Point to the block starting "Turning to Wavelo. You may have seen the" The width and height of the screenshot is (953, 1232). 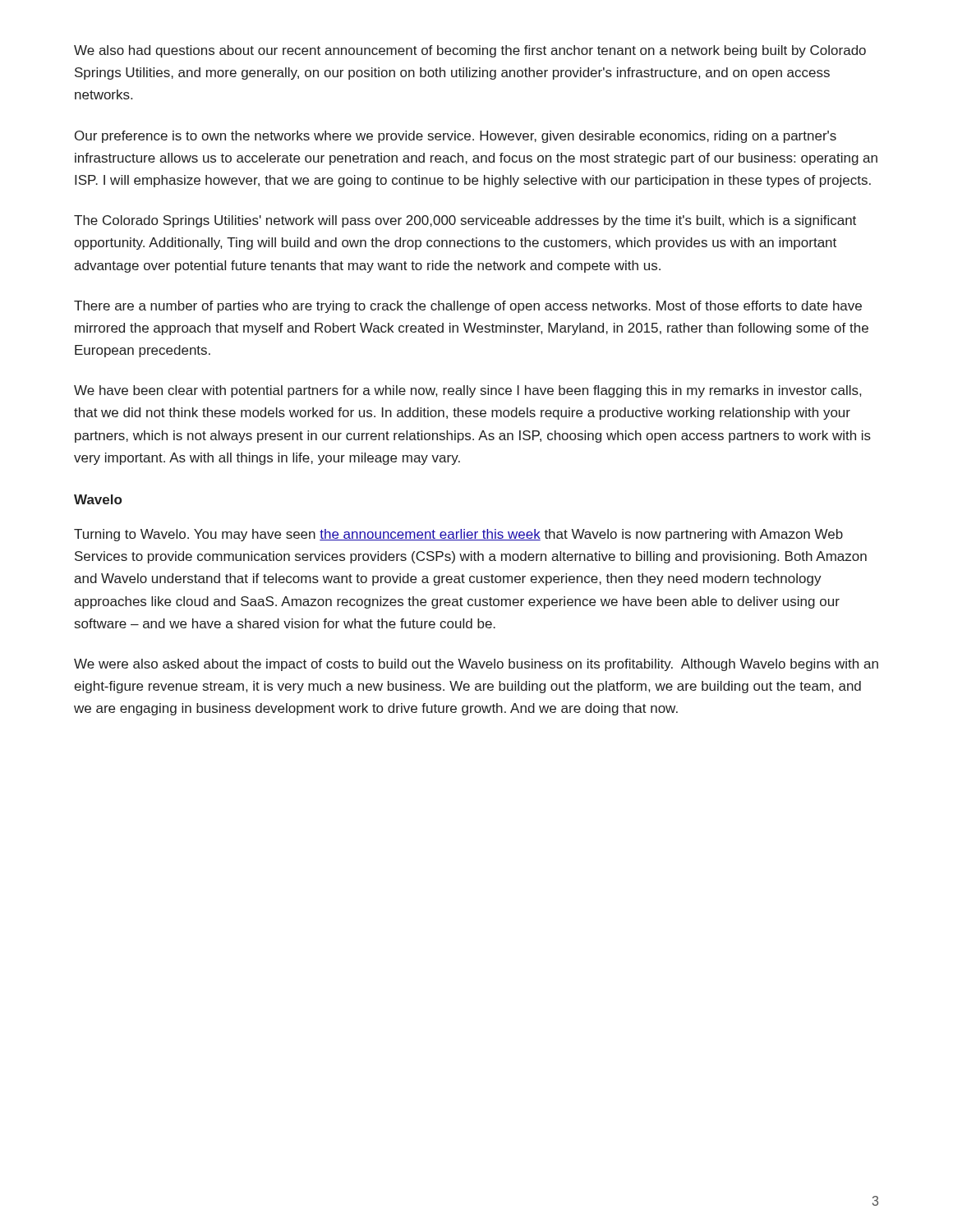point(471,579)
